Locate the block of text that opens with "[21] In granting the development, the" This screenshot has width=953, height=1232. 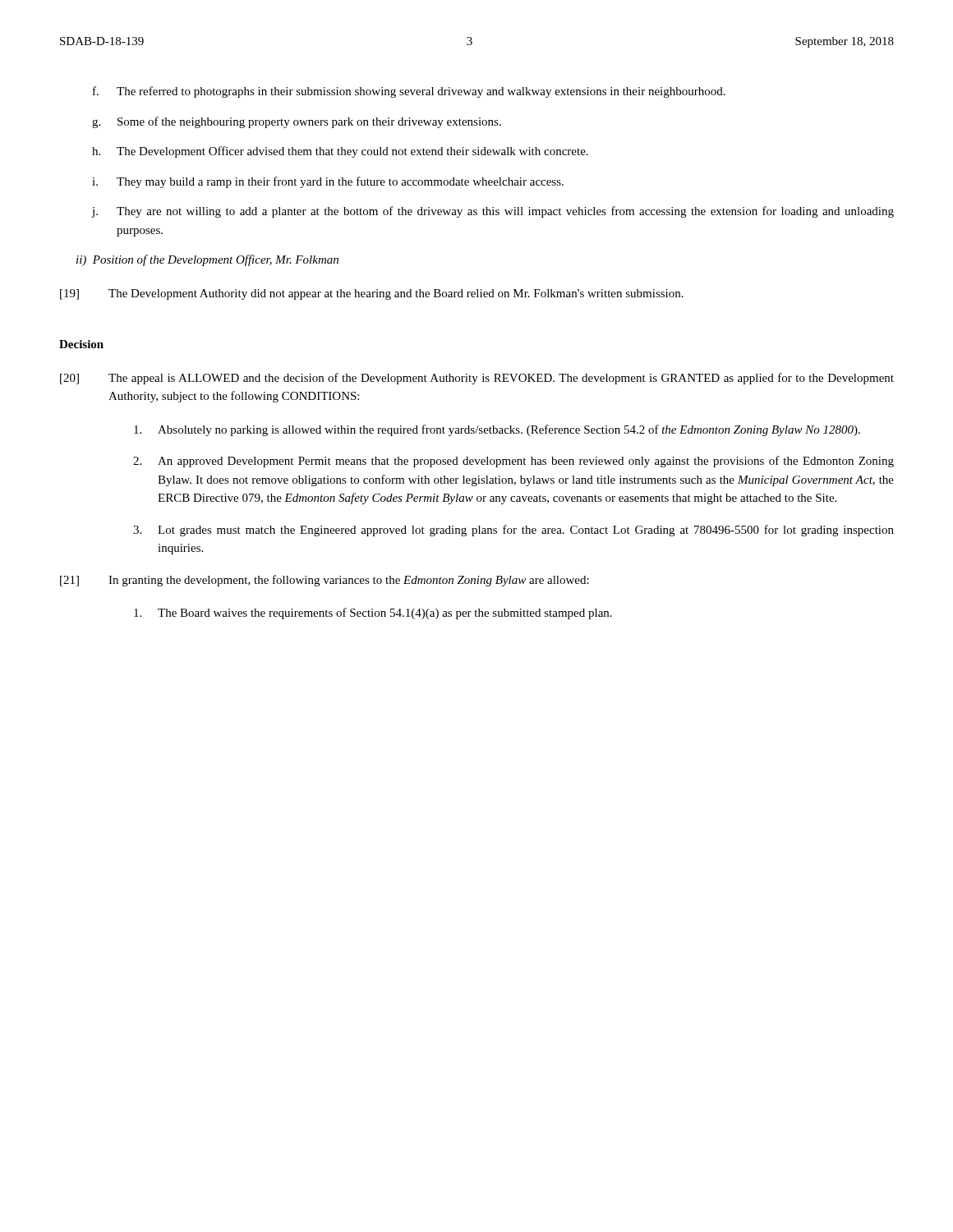pos(476,580)
